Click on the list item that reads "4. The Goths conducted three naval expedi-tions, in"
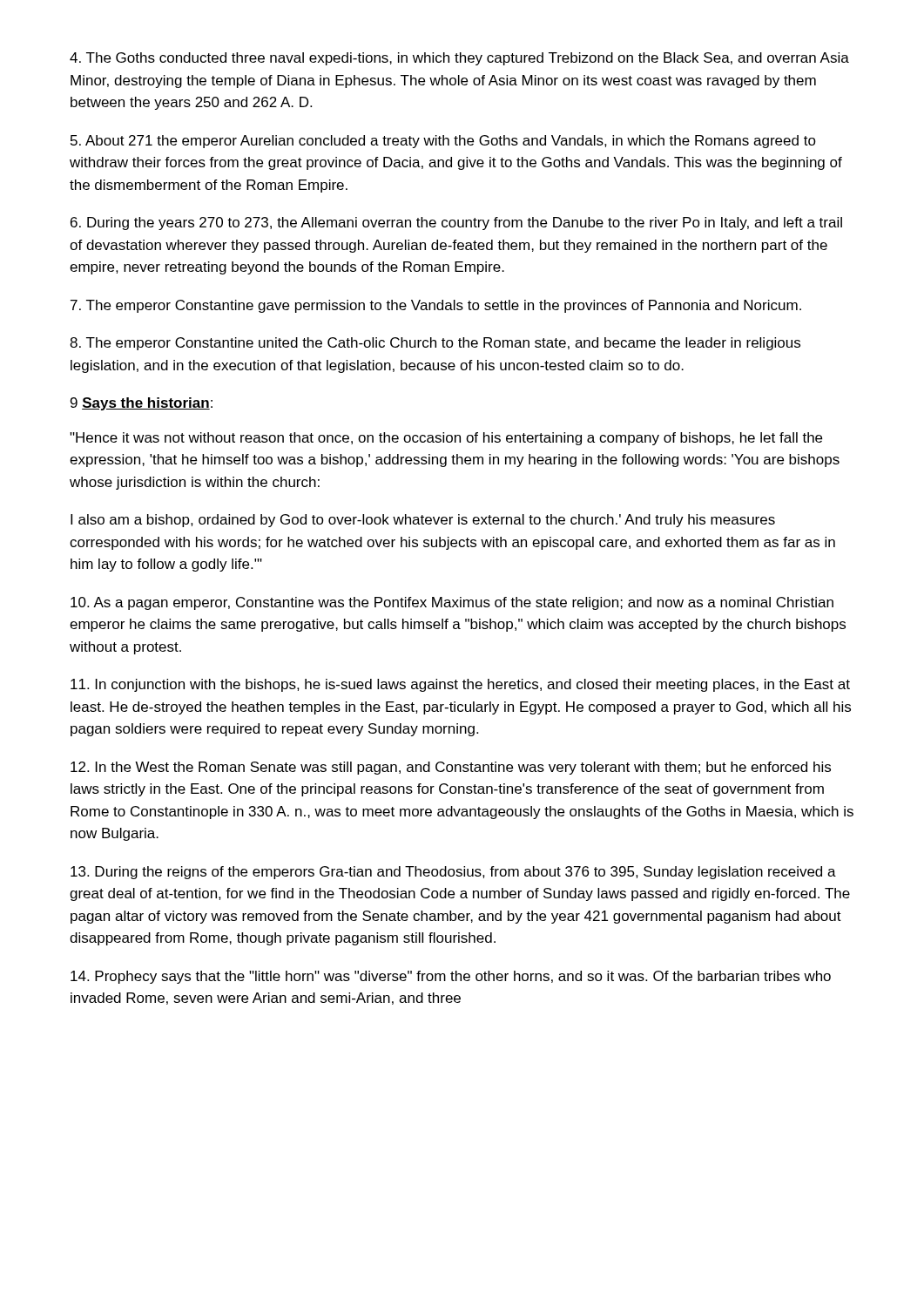924x1307 pixels. pos(459,80)
